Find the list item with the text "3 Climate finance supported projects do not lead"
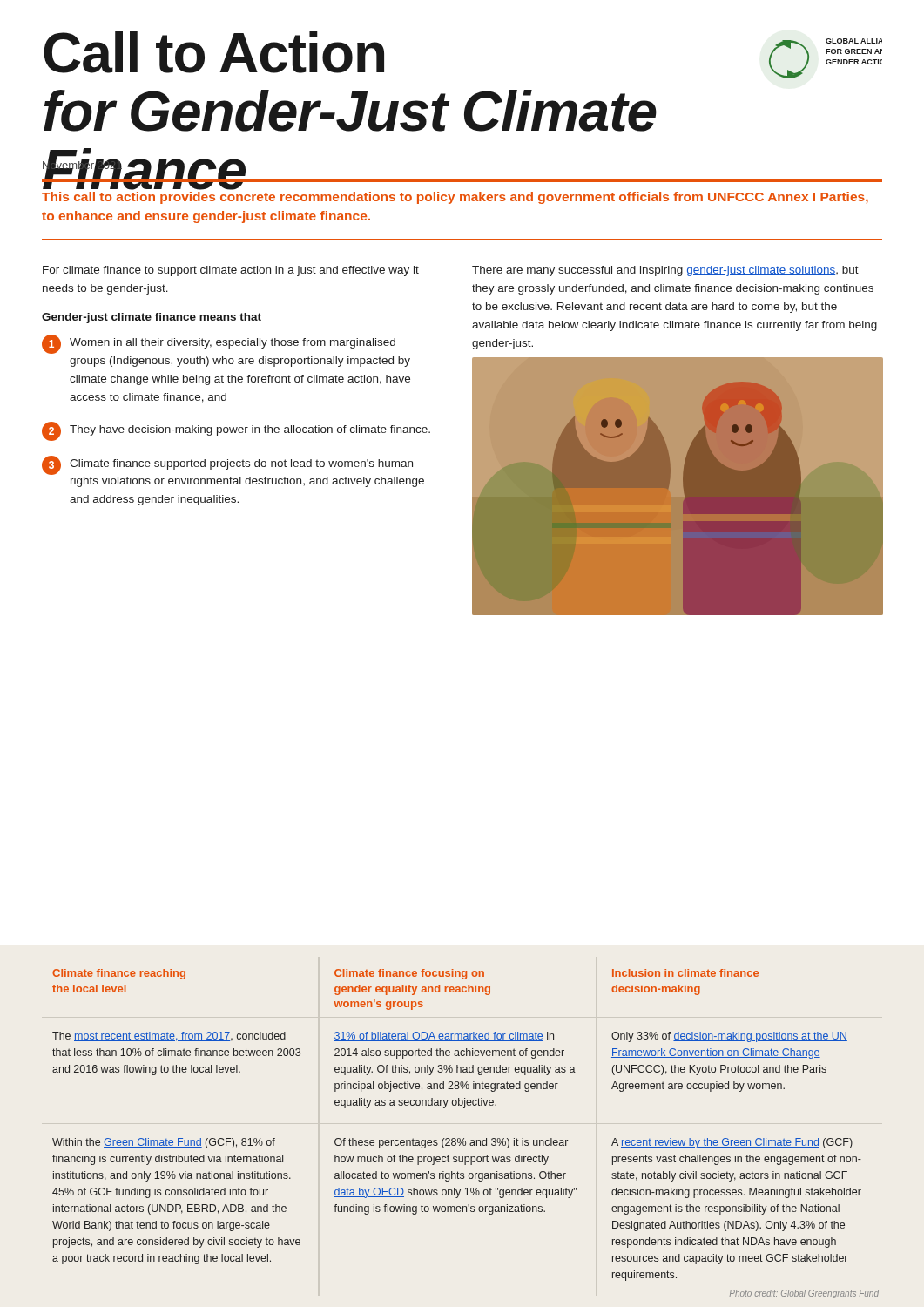Screen dimensions: 1307x924 click(x=237, y=482)
